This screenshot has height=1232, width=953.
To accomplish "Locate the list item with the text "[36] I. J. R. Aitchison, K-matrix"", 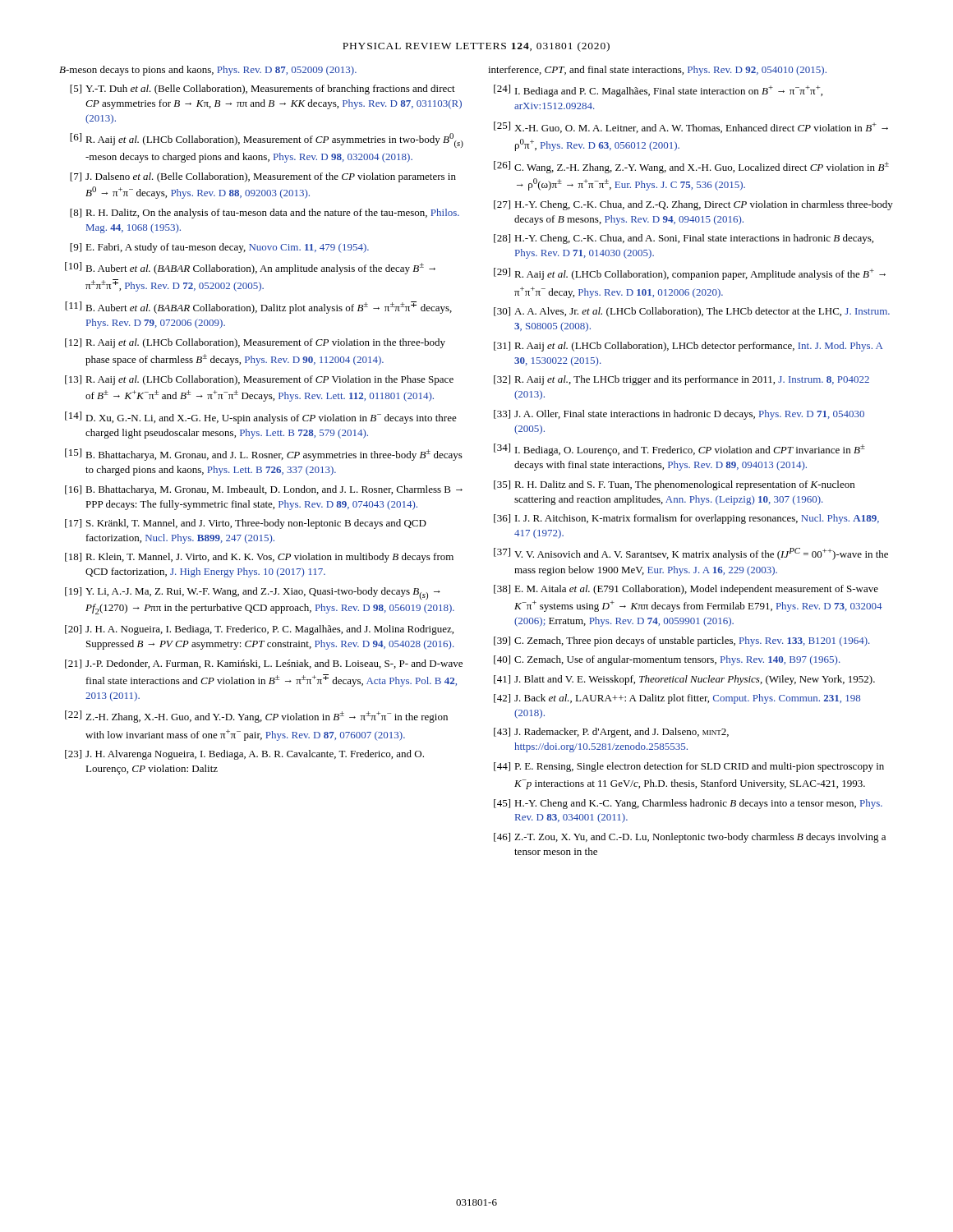I will tap(691, 526).
